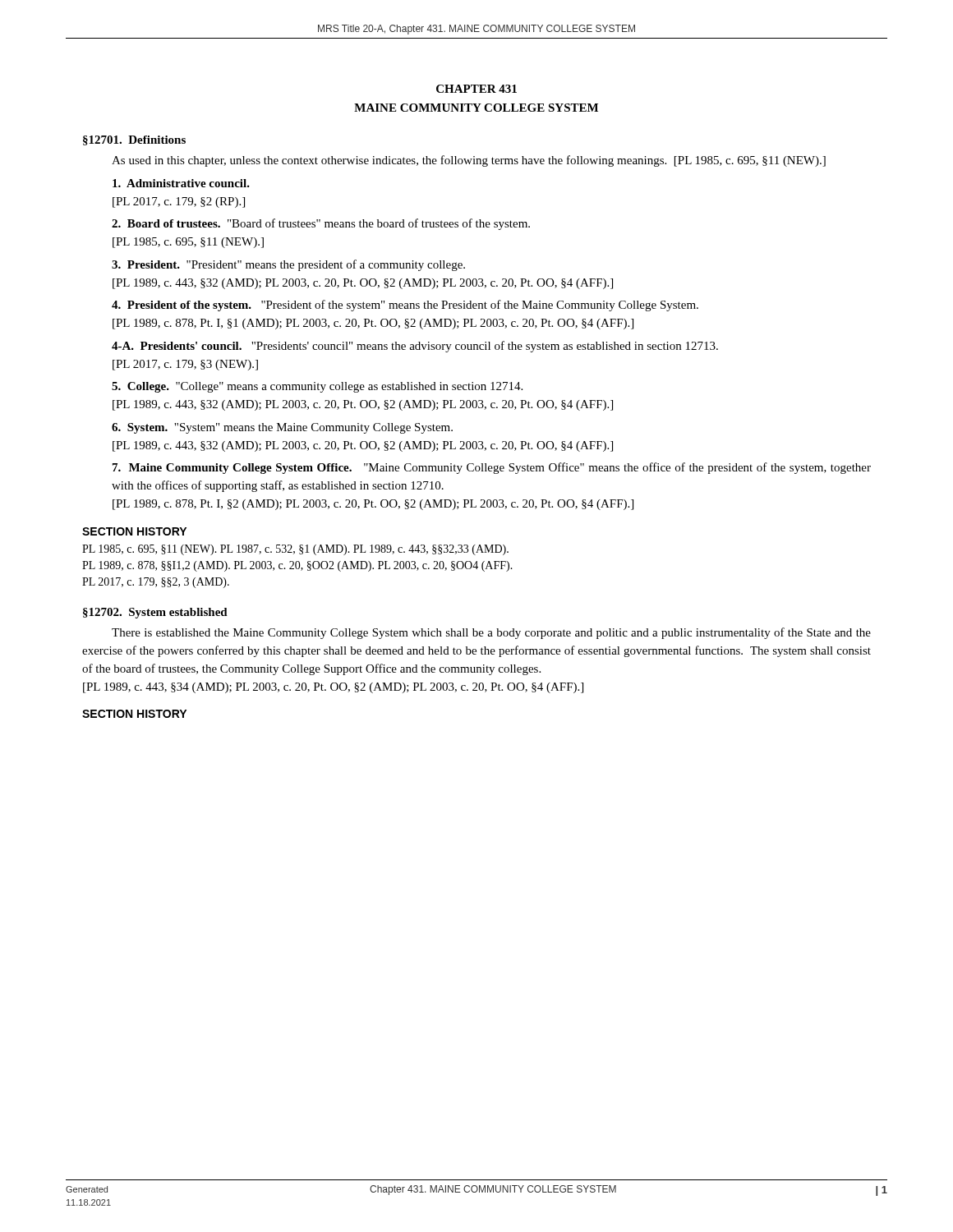Find the list item with the text "3. President. "President""
The width and height of the screenshot is (953, 1232).
[x=363, y=273]
